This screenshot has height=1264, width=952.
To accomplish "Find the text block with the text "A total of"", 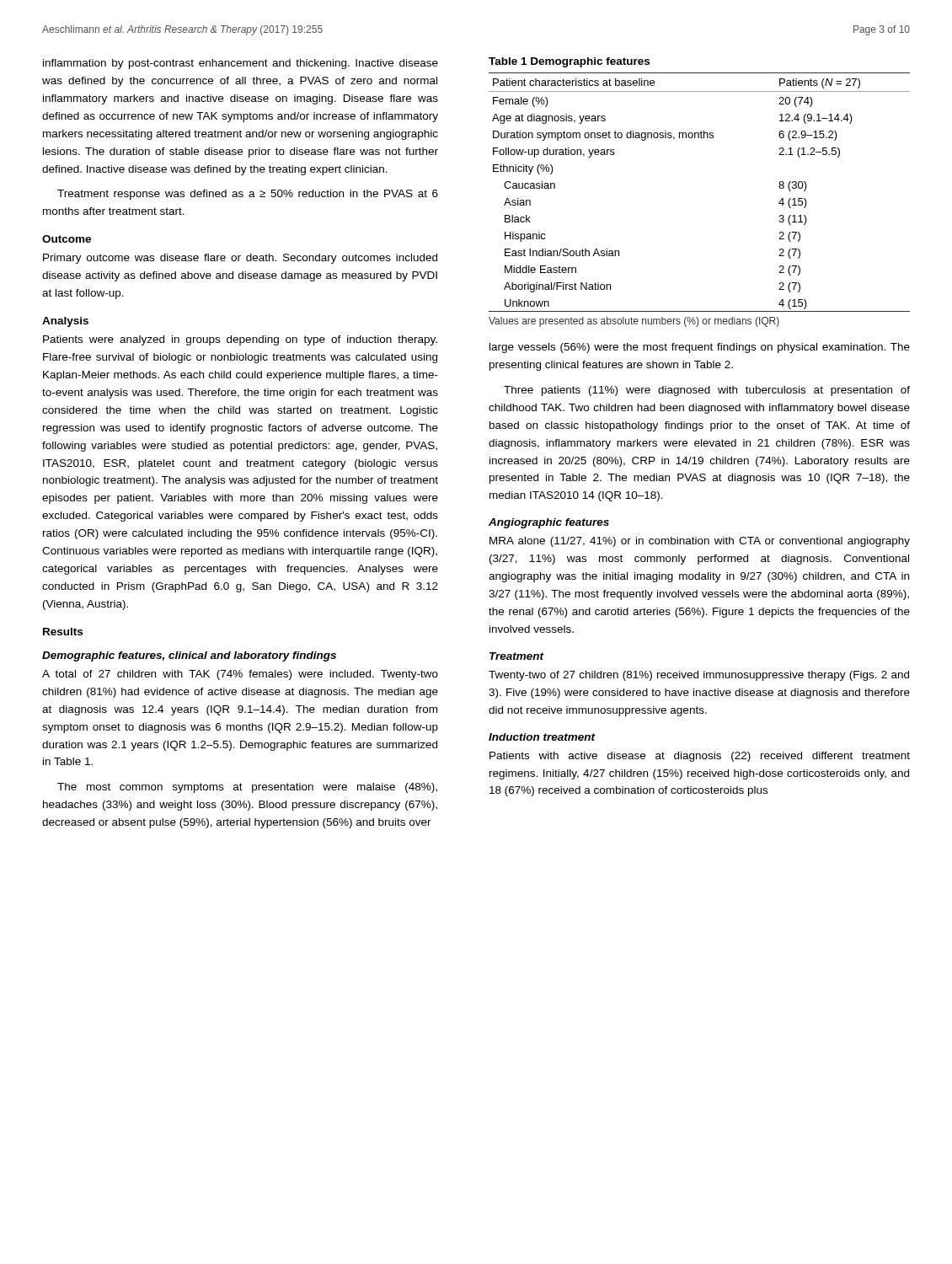I will click(x=240, y=718).
